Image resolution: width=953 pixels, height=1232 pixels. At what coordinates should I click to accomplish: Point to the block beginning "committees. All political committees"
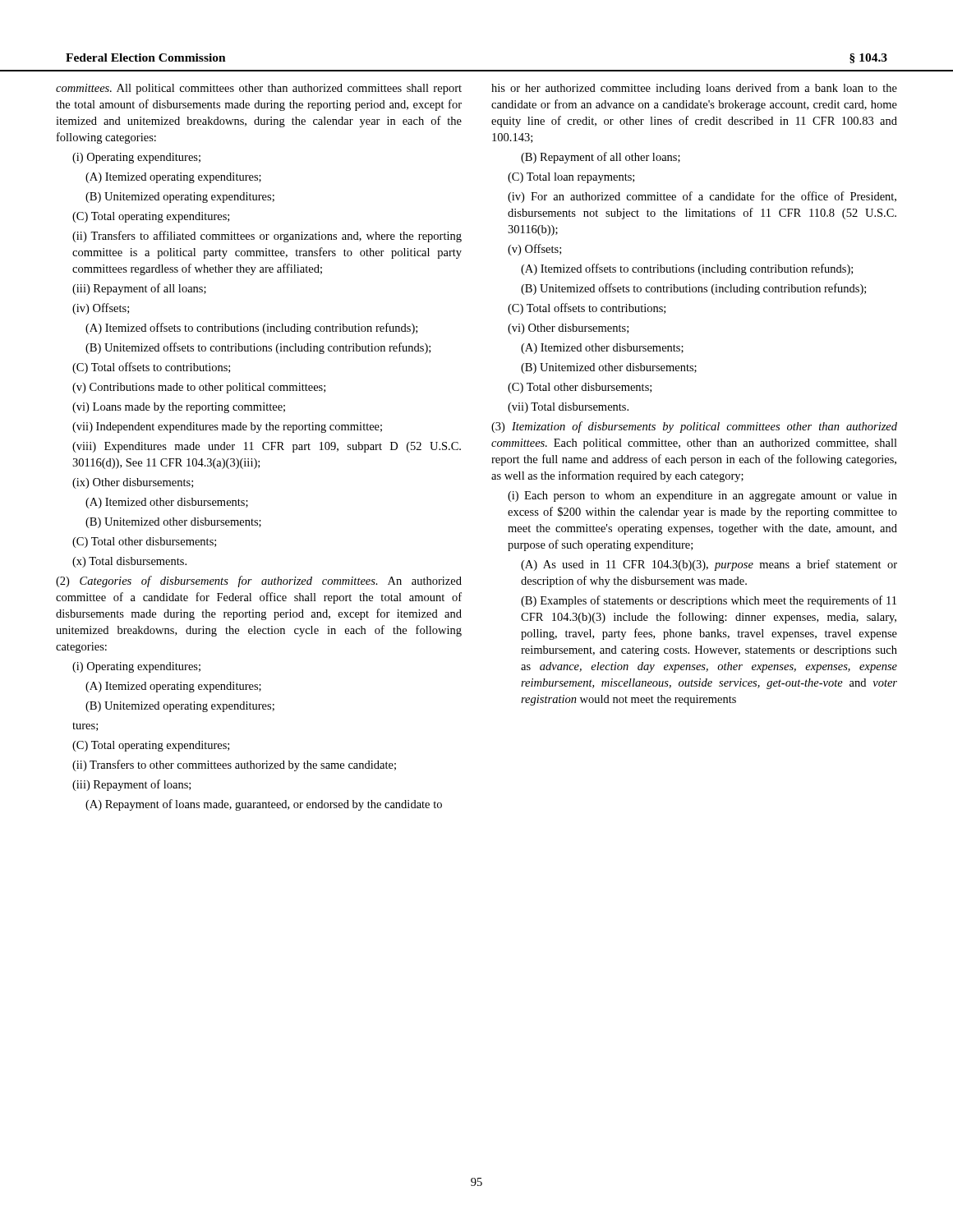tap(259, 446)
